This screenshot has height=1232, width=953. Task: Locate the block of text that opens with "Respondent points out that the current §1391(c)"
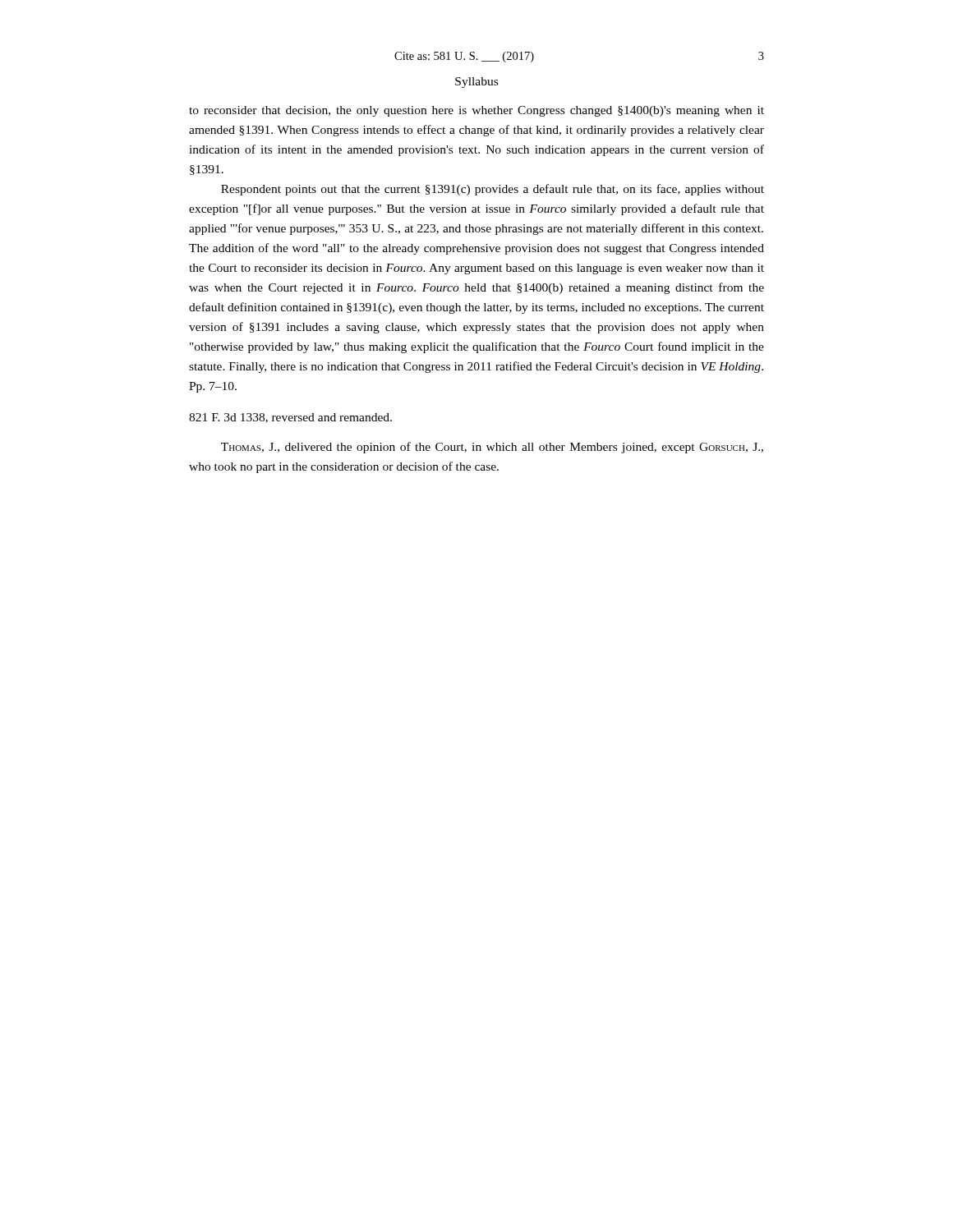click(476, 287)
